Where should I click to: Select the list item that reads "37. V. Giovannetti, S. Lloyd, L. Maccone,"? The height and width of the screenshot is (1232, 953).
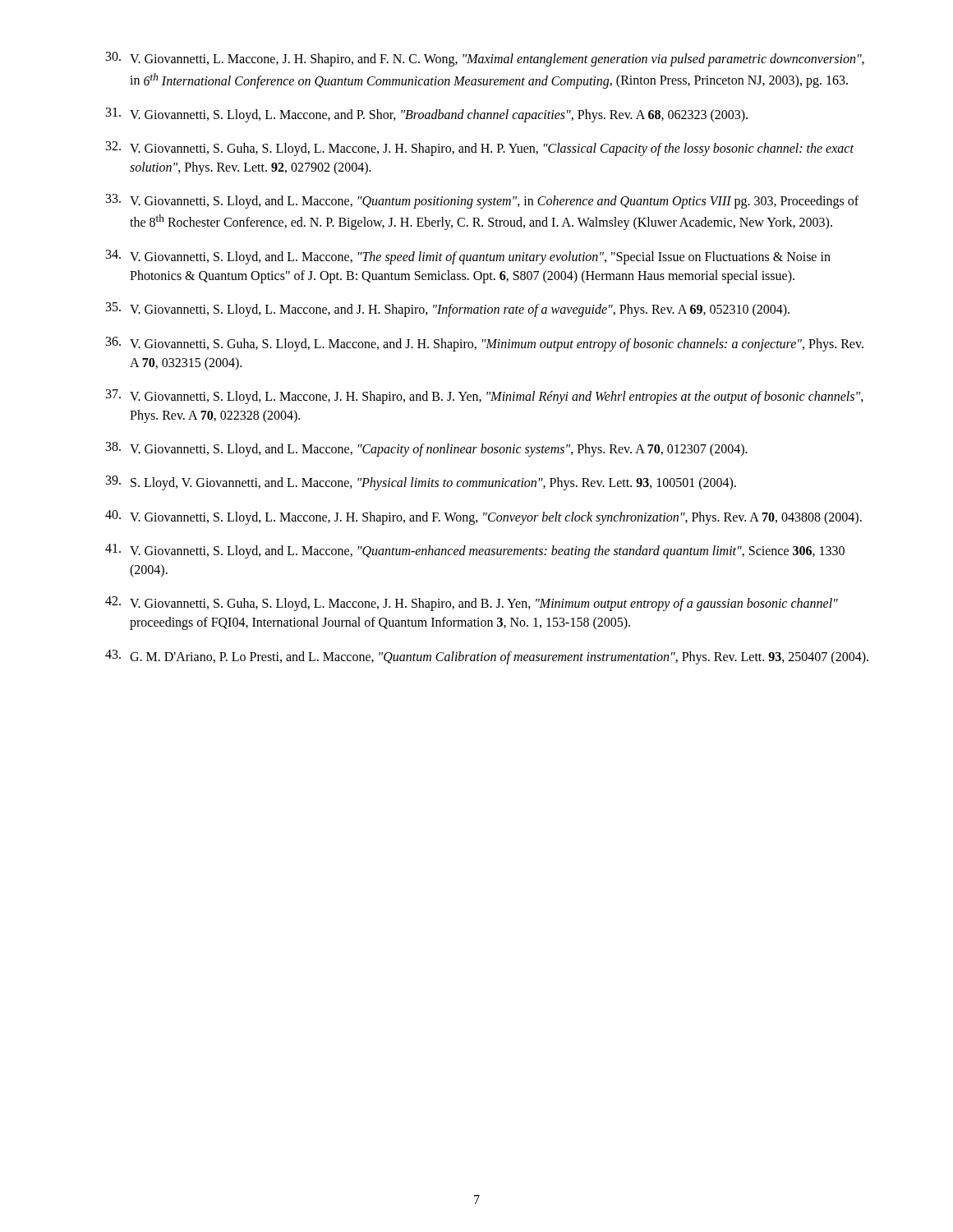476,406
